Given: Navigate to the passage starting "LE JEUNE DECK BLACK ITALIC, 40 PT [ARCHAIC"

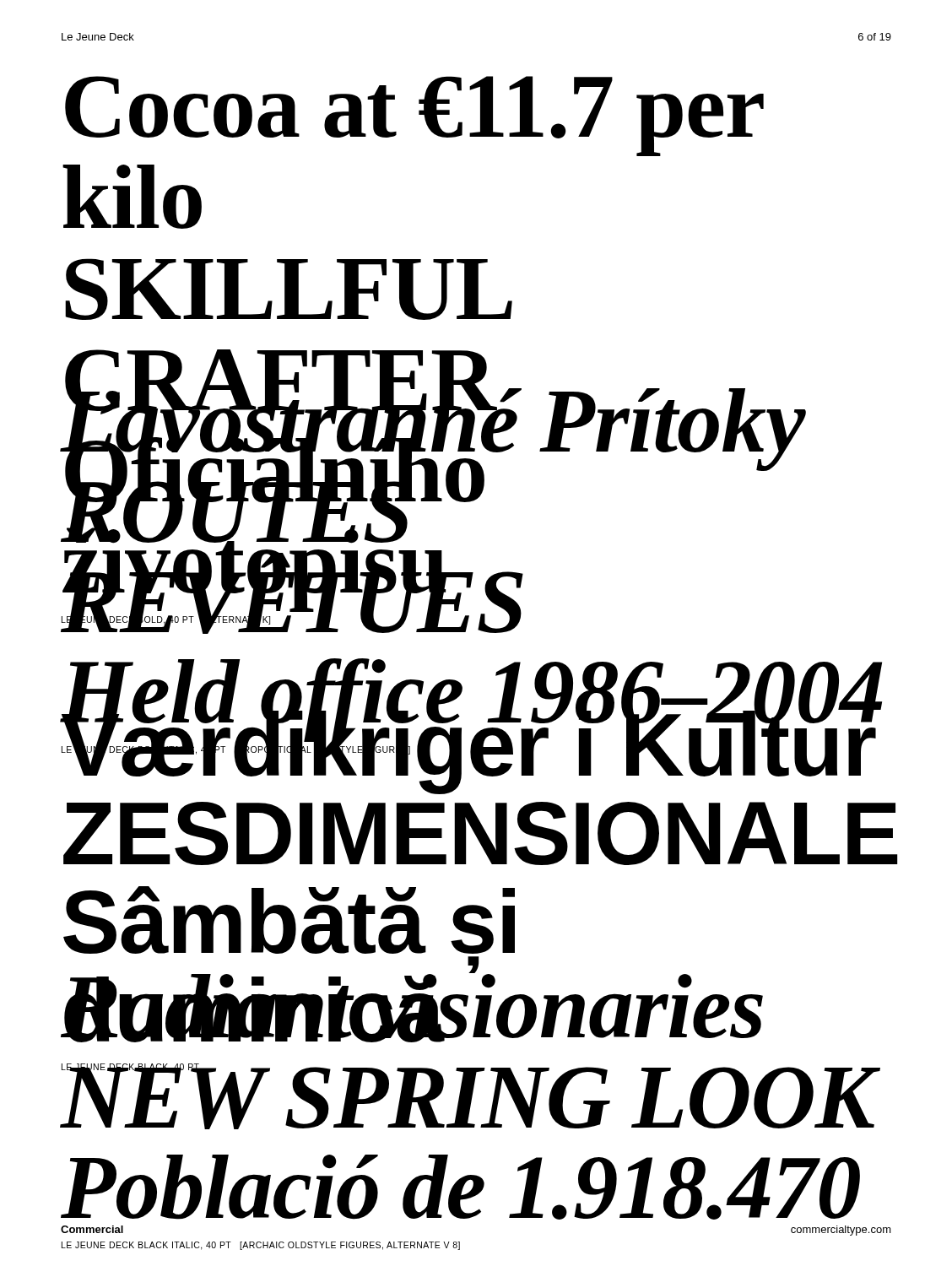Looking at the screenshot, I should [261, 1245].
